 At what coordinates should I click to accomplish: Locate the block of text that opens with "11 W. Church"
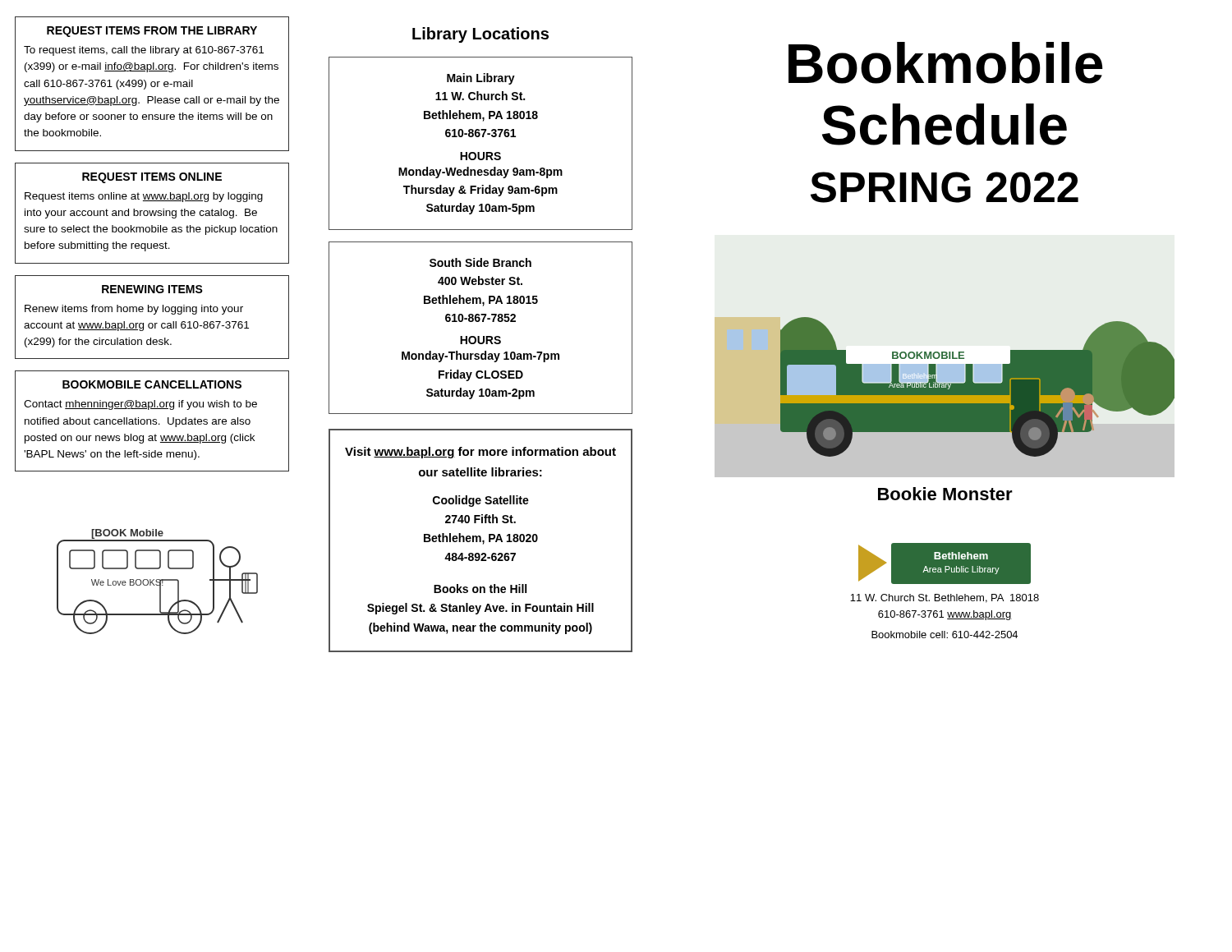pos(945,606)
